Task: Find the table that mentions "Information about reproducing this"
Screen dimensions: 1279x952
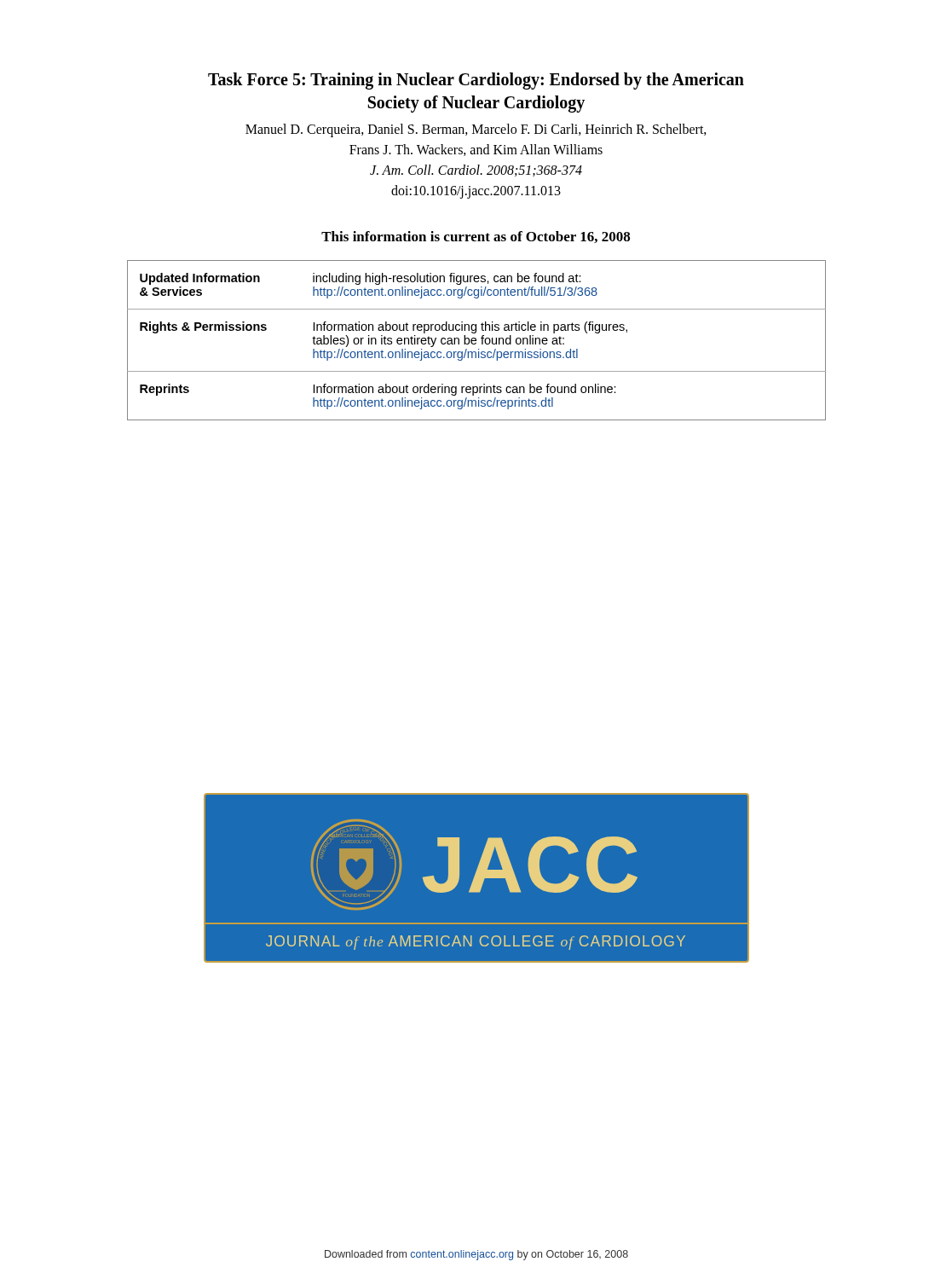Action: tap(476, 340)
